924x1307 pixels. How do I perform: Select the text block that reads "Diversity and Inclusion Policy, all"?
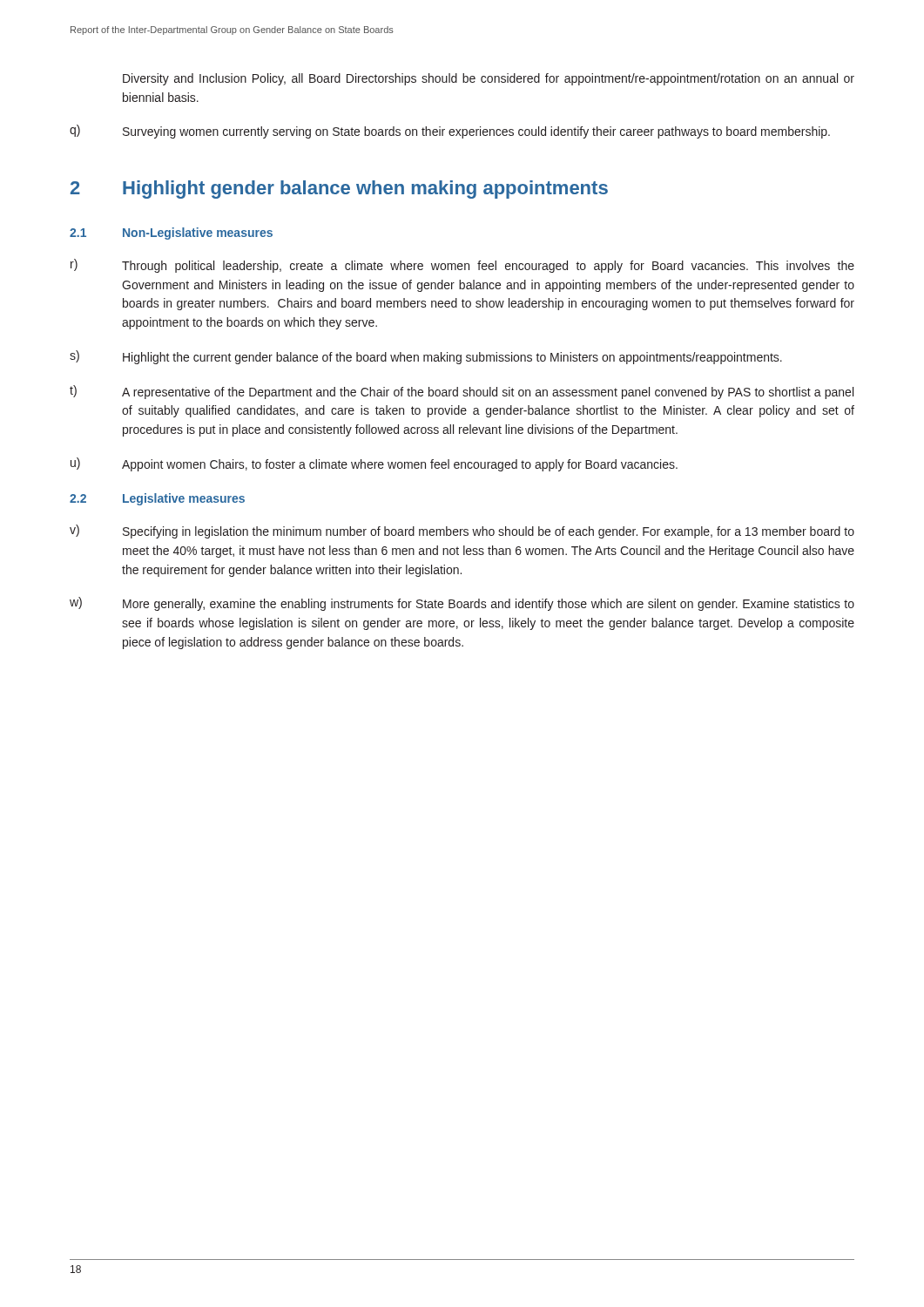488,88
